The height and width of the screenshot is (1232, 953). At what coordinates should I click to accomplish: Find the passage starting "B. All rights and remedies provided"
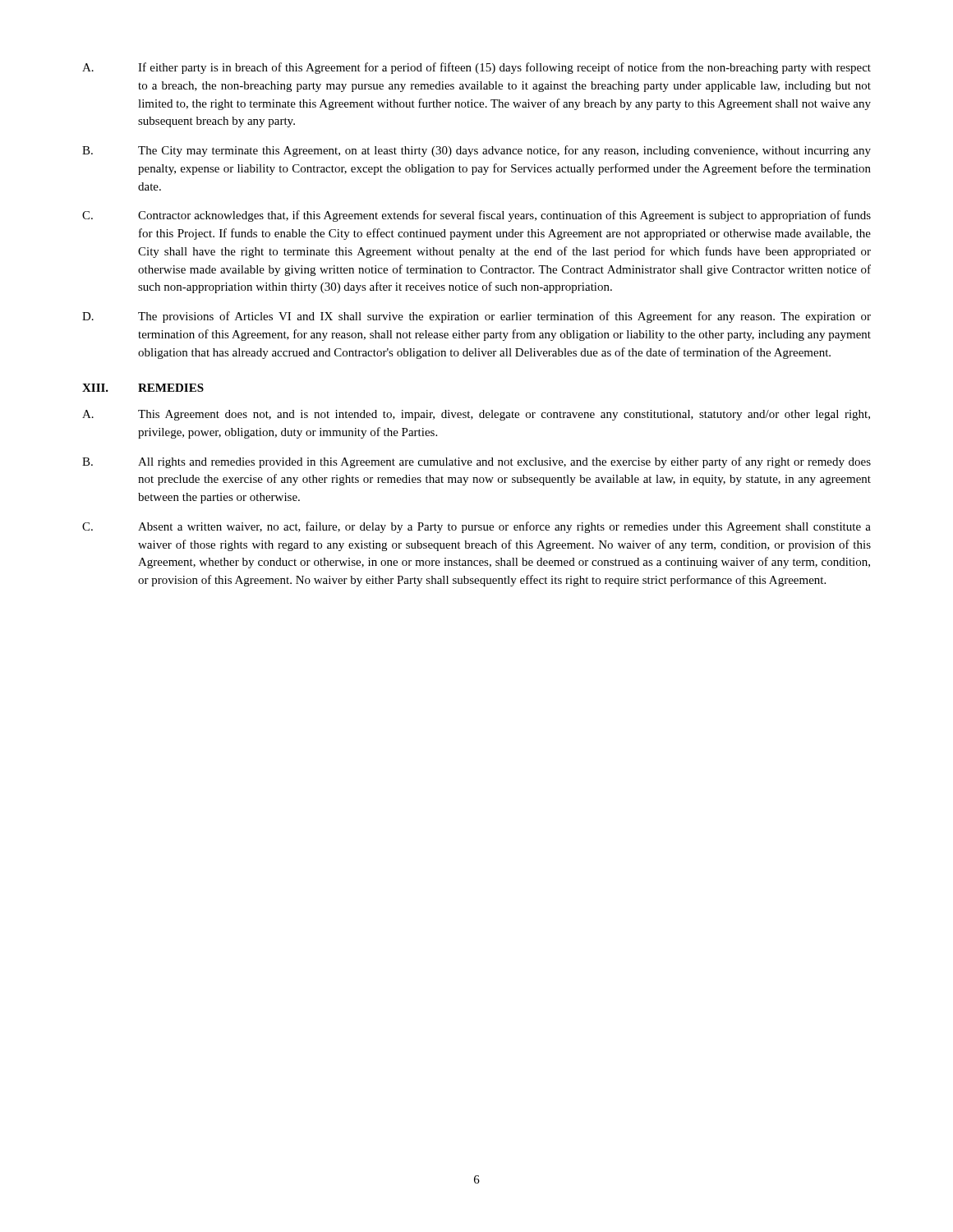[x=476, y=480]
